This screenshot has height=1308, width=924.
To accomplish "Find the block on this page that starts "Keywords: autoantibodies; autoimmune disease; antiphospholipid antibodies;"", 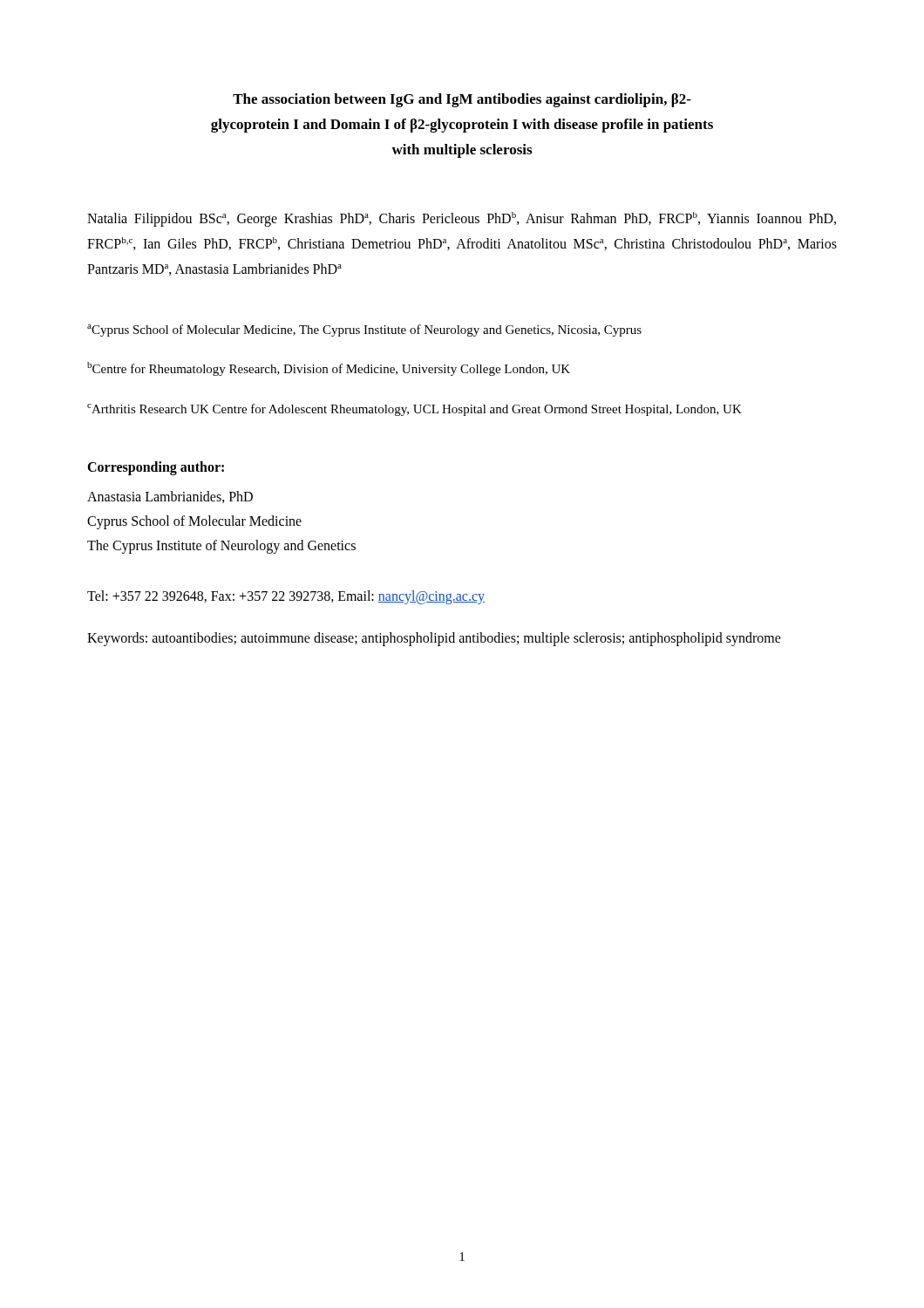I will (434, 638).
